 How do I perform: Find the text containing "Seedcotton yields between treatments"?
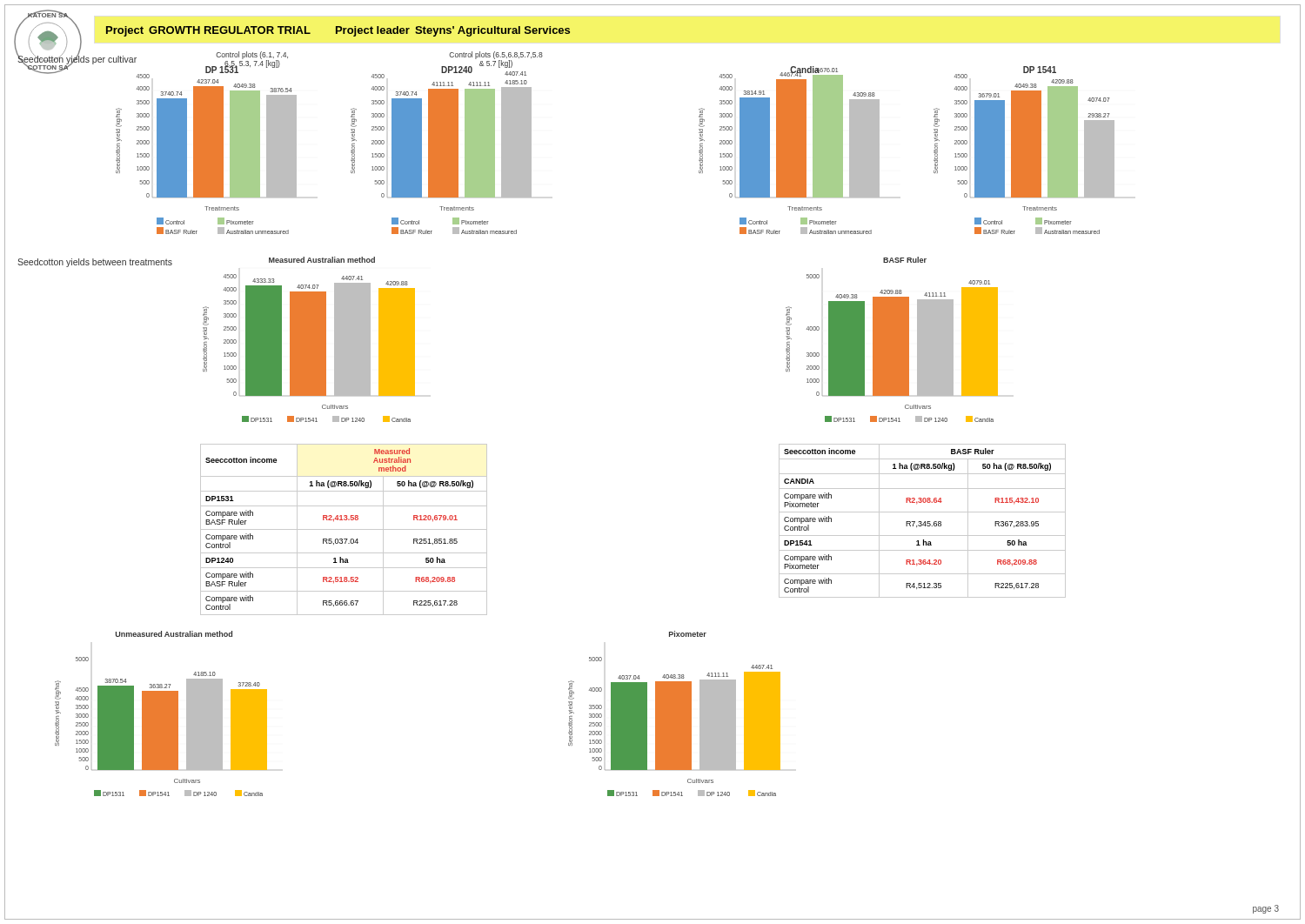[x=95, y=262]
